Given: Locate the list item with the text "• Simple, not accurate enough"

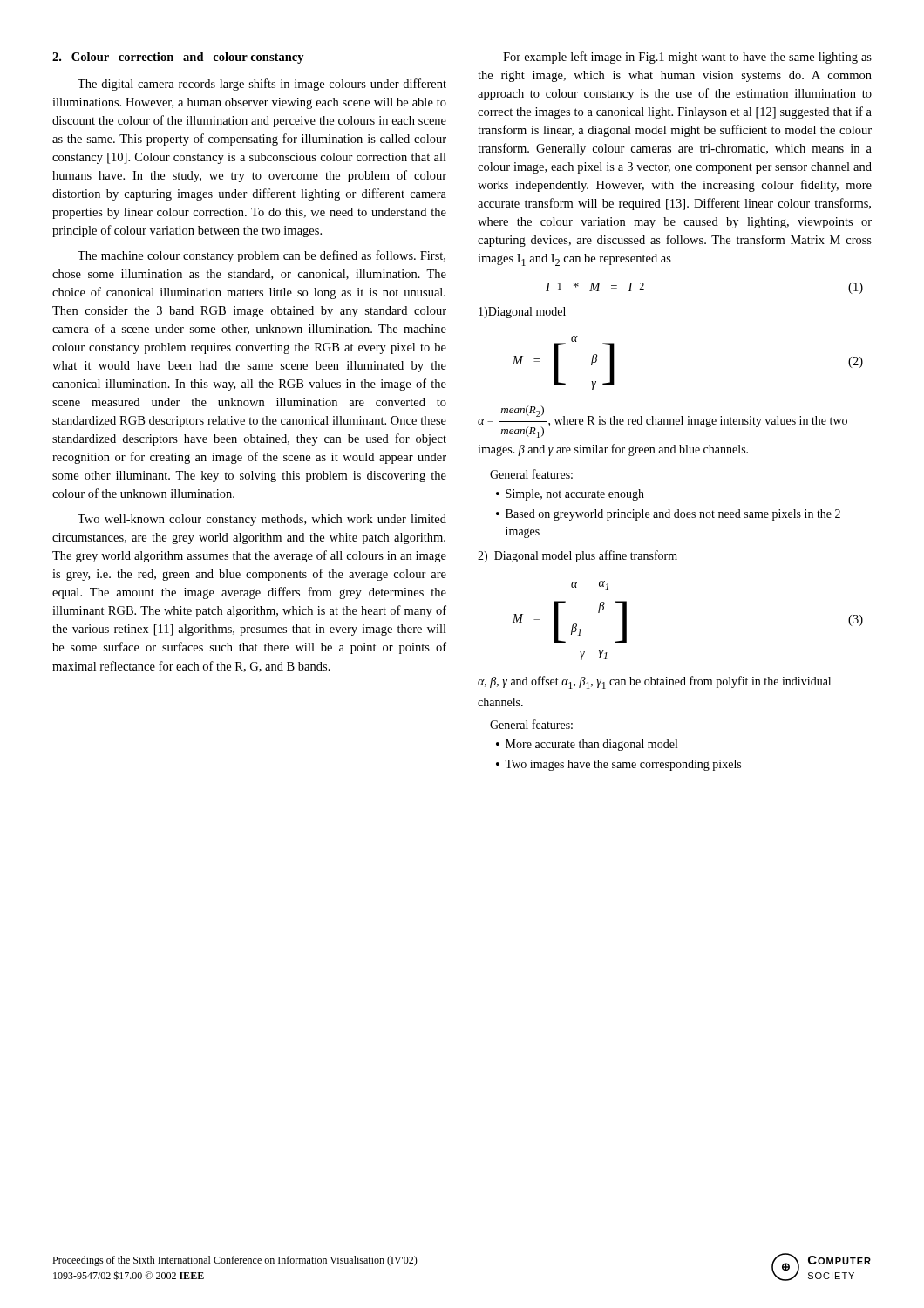Looking at the screenshot, I should [x=570, y=495].
